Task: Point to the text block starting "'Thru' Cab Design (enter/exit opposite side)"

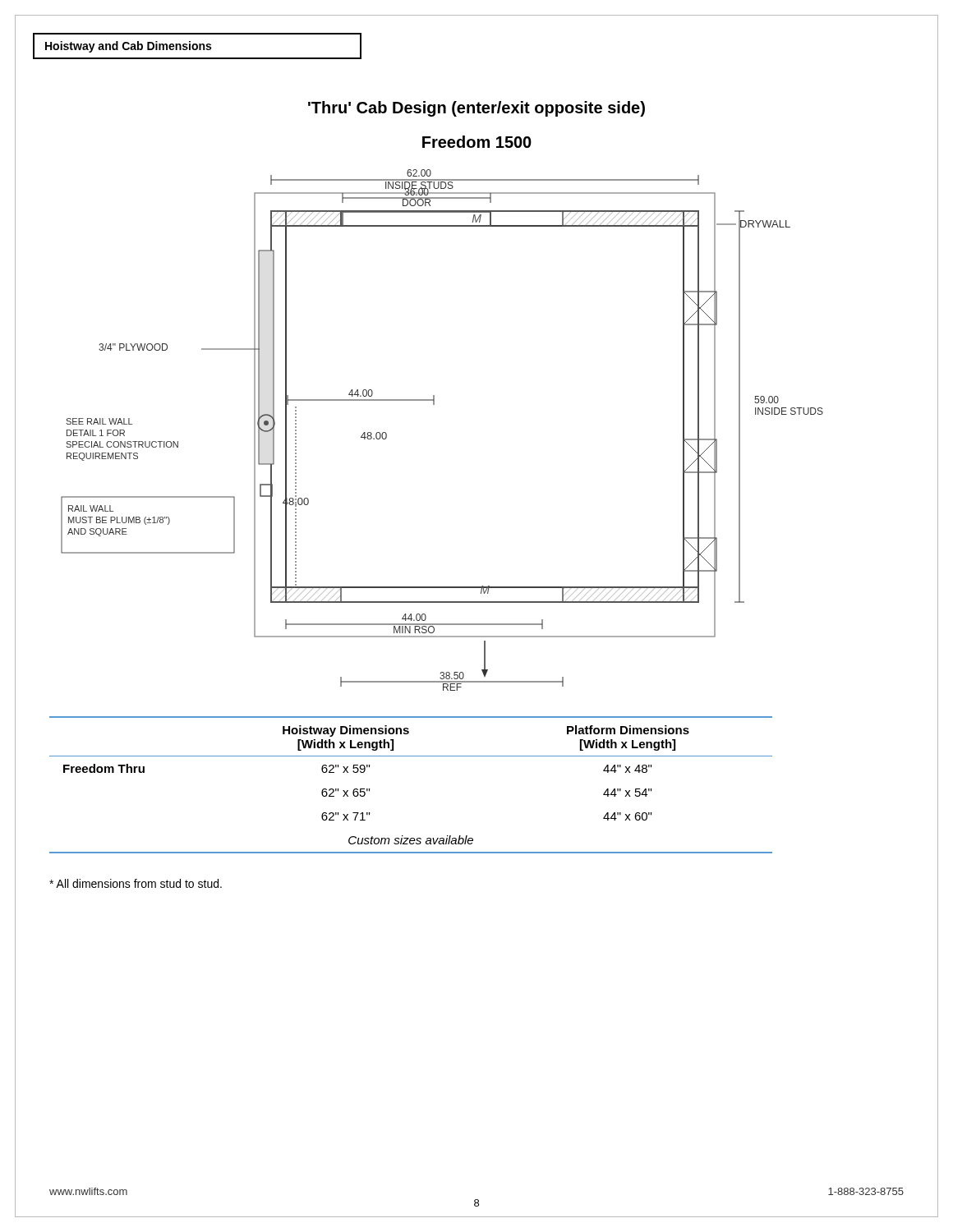Action: click(x=476, y=108)
